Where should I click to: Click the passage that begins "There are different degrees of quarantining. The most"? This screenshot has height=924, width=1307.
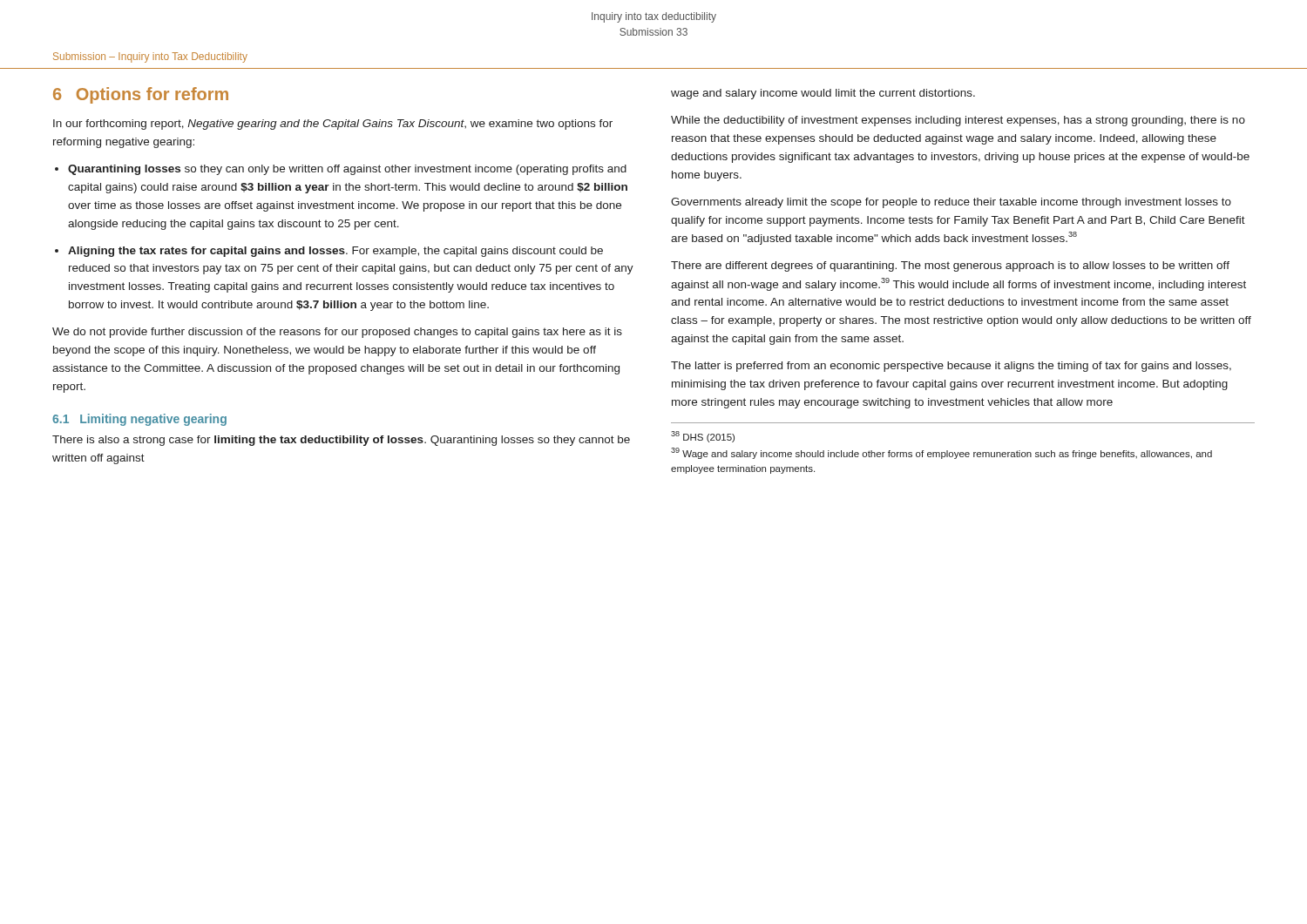tap(963, 303)
